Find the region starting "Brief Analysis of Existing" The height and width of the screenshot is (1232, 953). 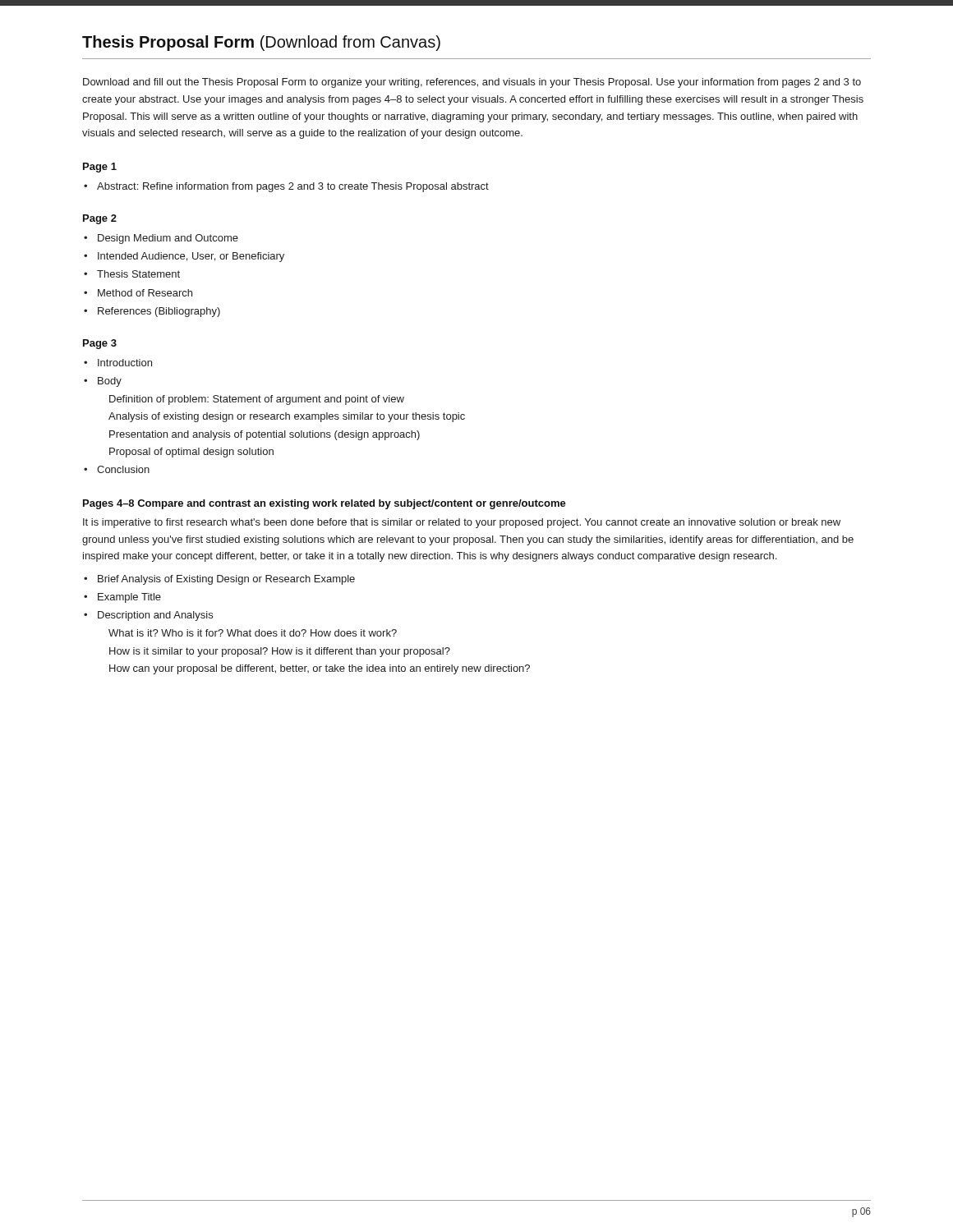click(x=226, y=579)
